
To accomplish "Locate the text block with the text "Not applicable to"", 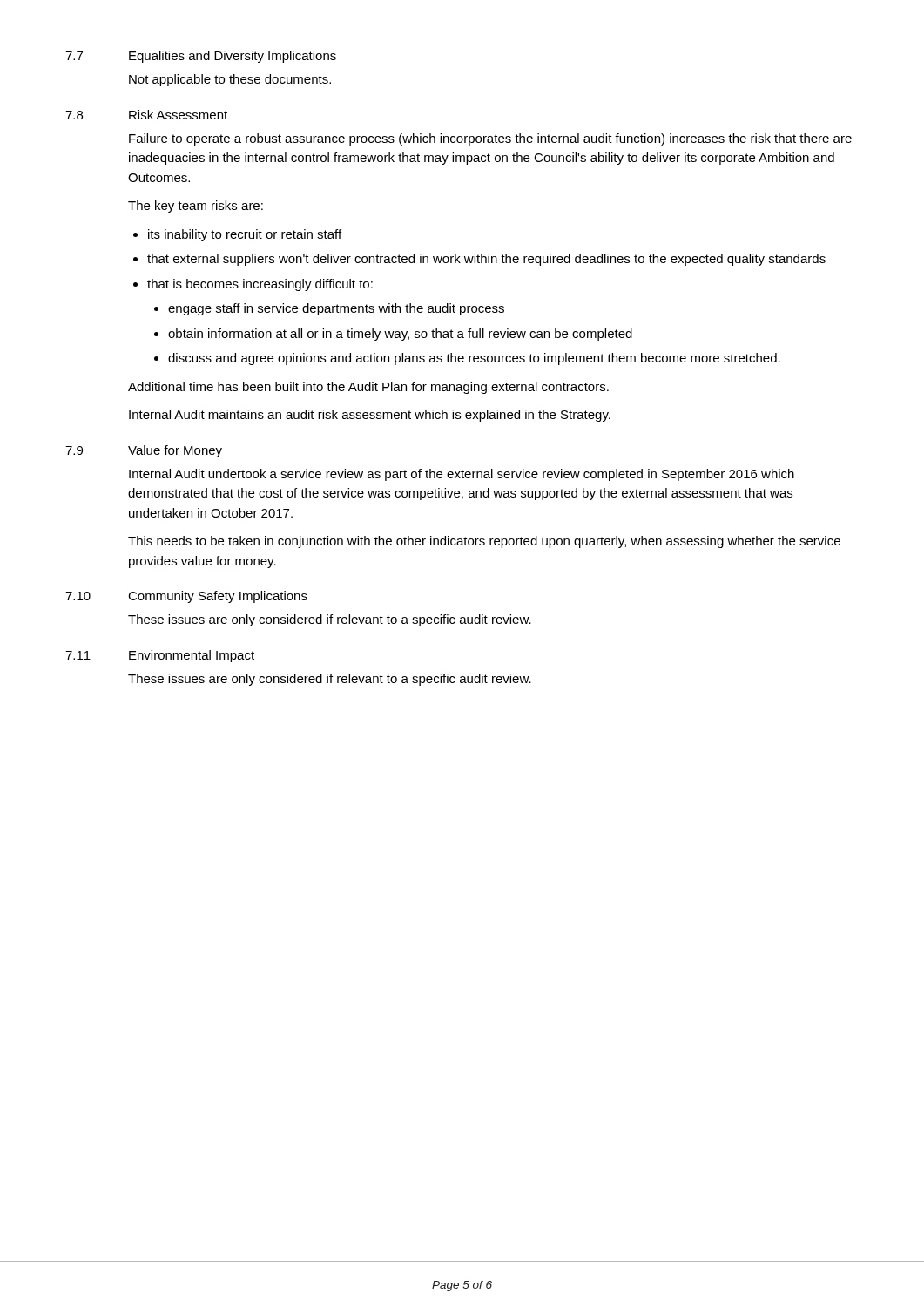I will 230,79.
